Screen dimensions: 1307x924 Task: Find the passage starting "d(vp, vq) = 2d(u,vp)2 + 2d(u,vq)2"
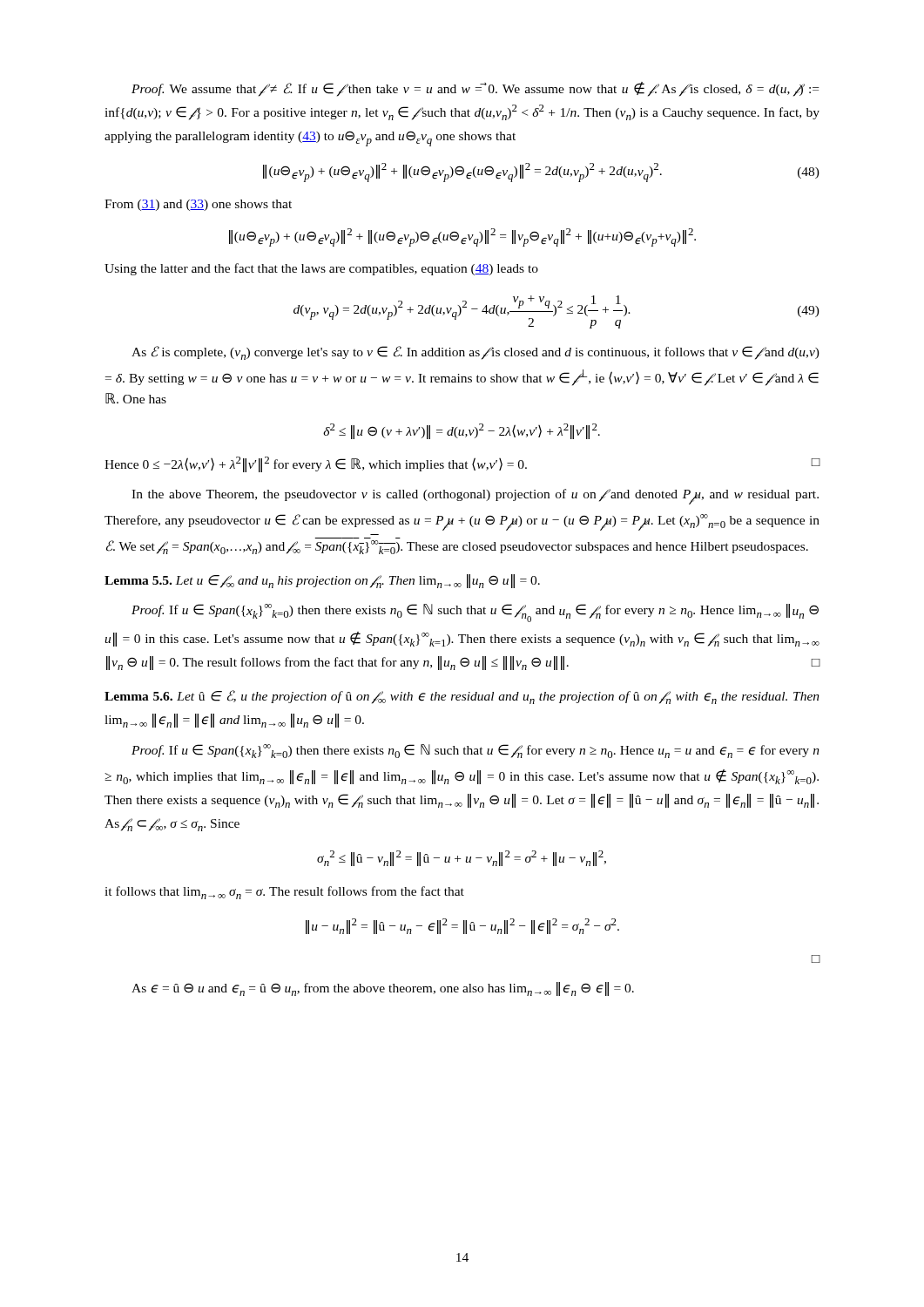point(462,310)
